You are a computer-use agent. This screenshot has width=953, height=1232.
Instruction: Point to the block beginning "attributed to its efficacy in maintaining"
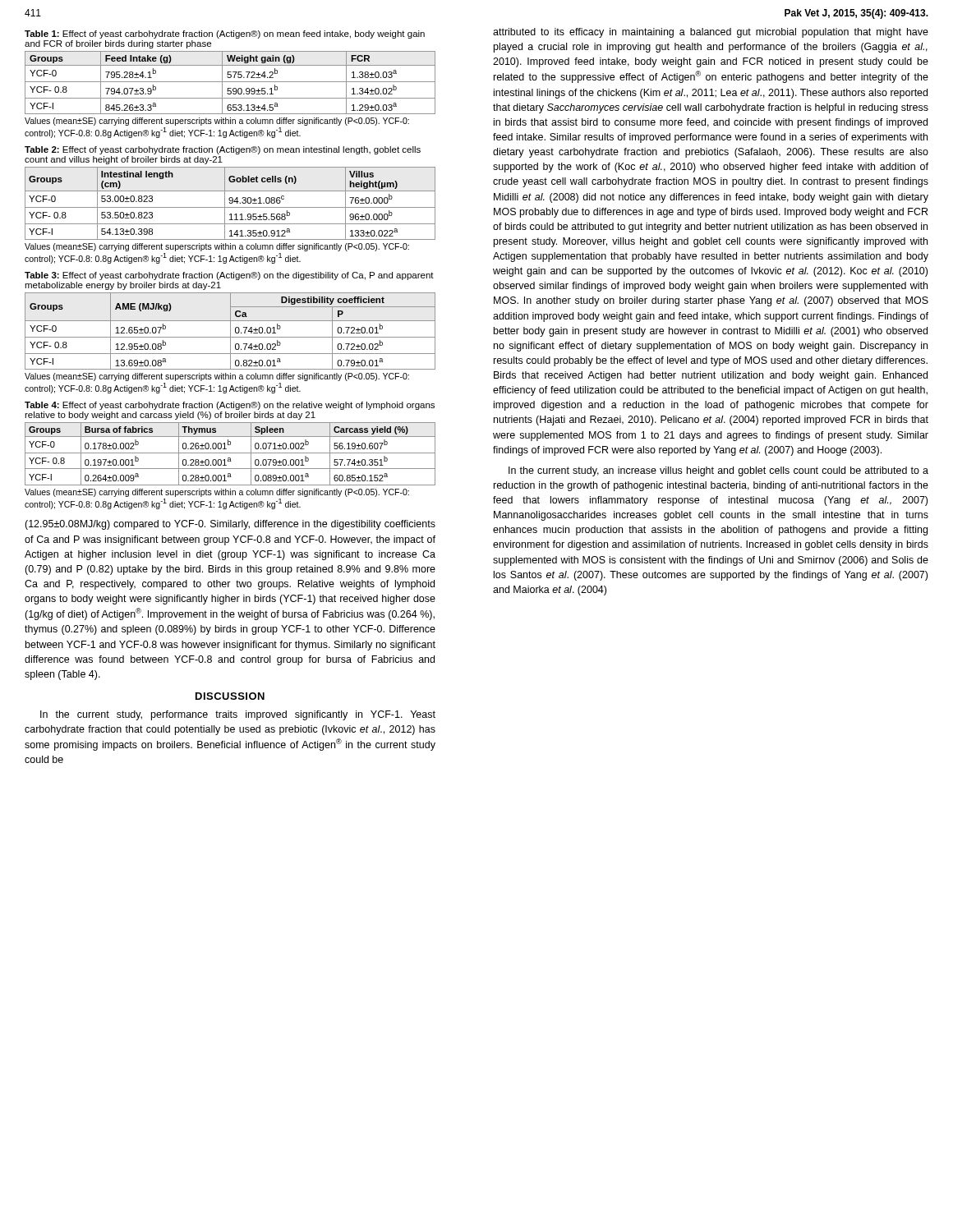(711, 311)
